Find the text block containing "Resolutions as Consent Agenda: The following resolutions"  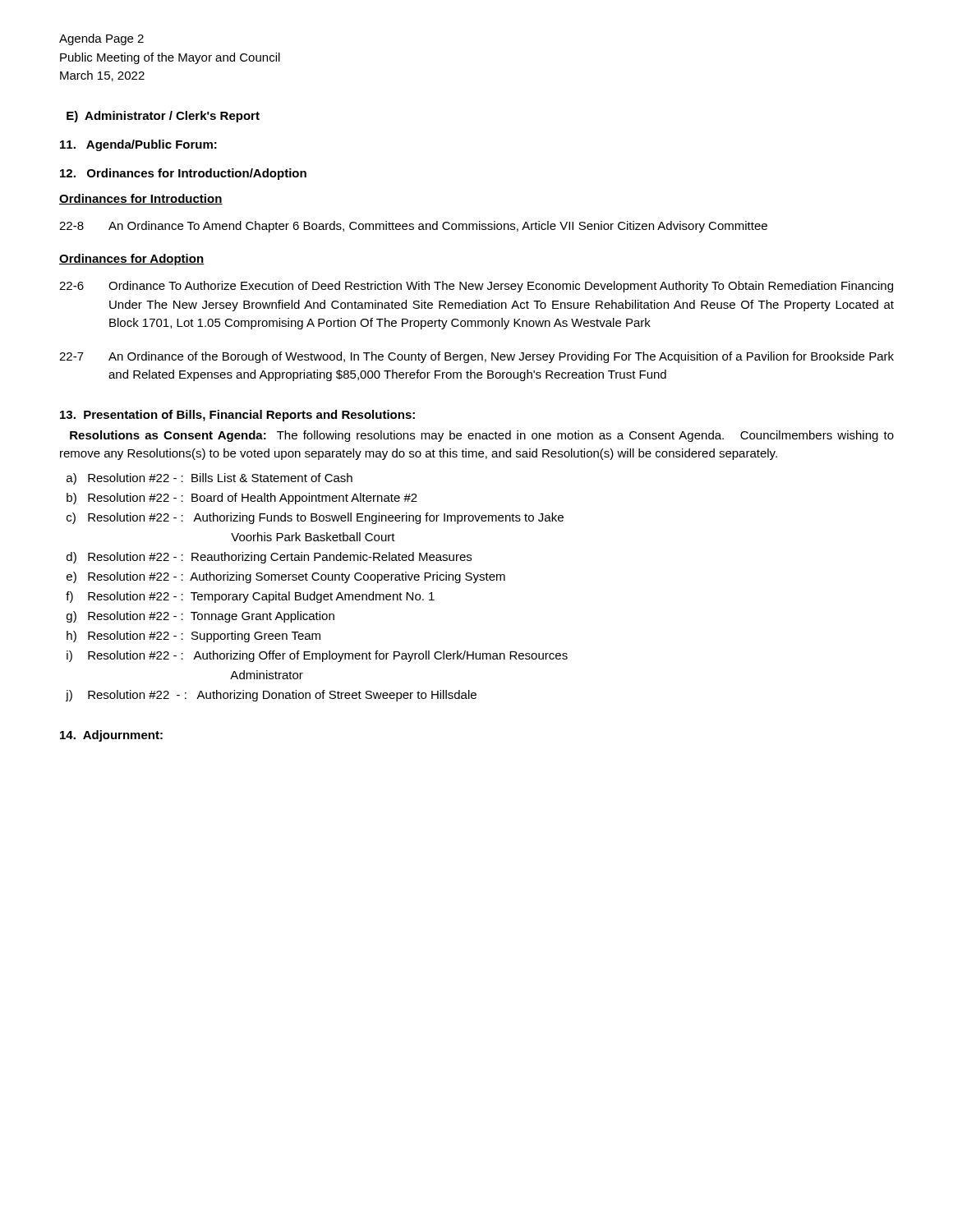(476, 444)
